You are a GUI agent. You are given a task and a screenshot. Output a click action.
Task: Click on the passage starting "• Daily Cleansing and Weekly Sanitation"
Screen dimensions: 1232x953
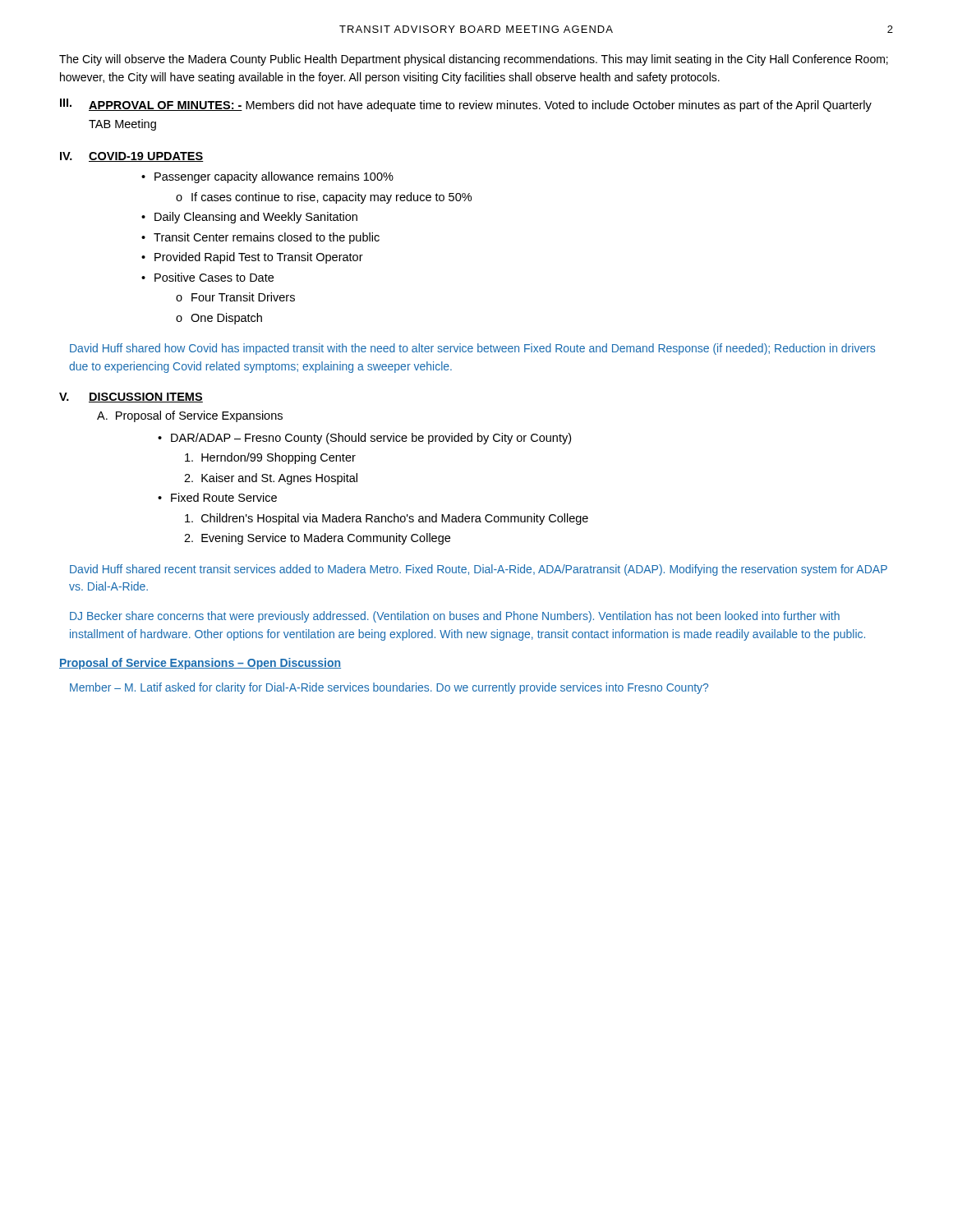tap(250, 217)
